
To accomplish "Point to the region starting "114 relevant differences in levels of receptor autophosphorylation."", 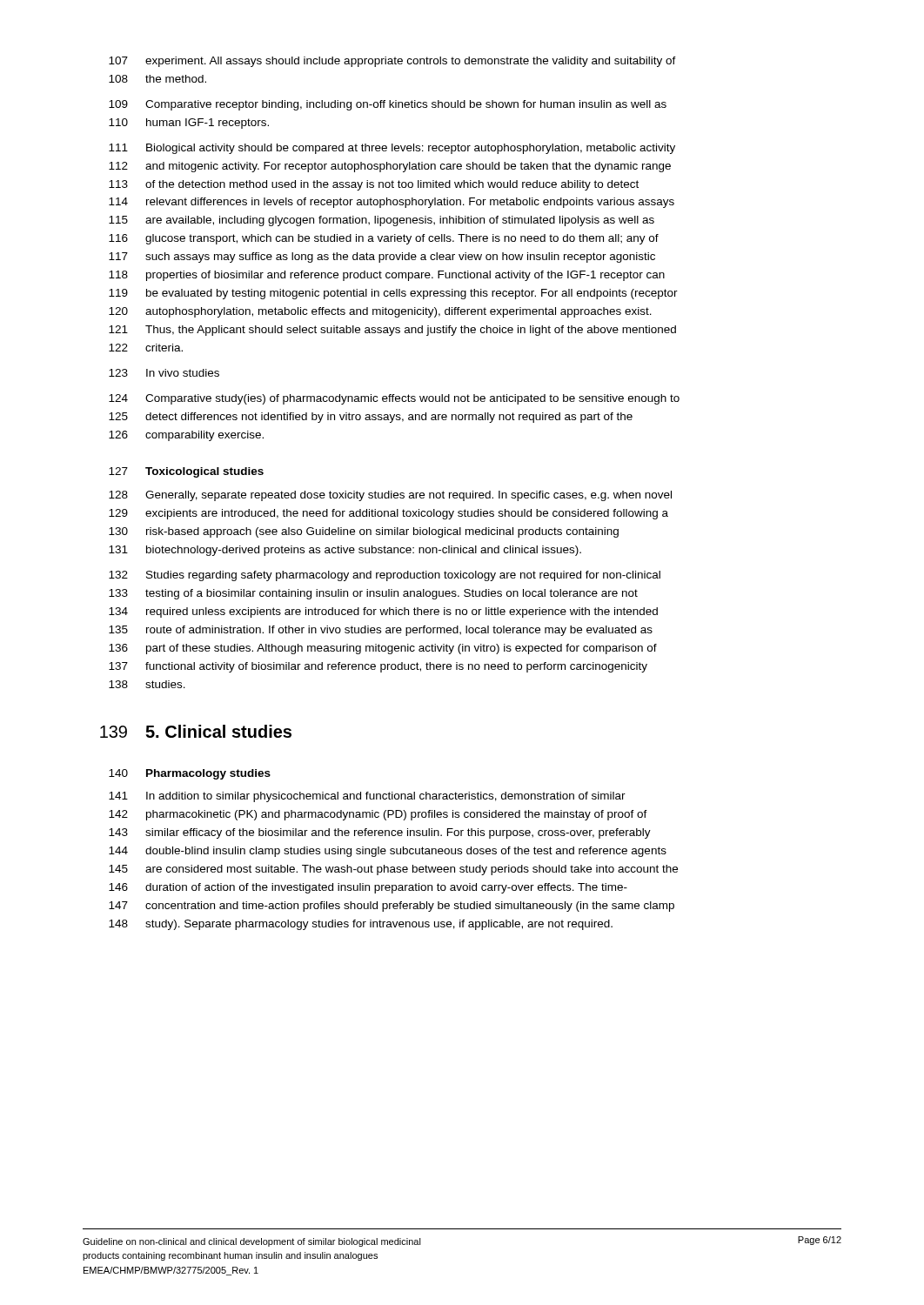I will pyautogui.click(x=462, y=203).
